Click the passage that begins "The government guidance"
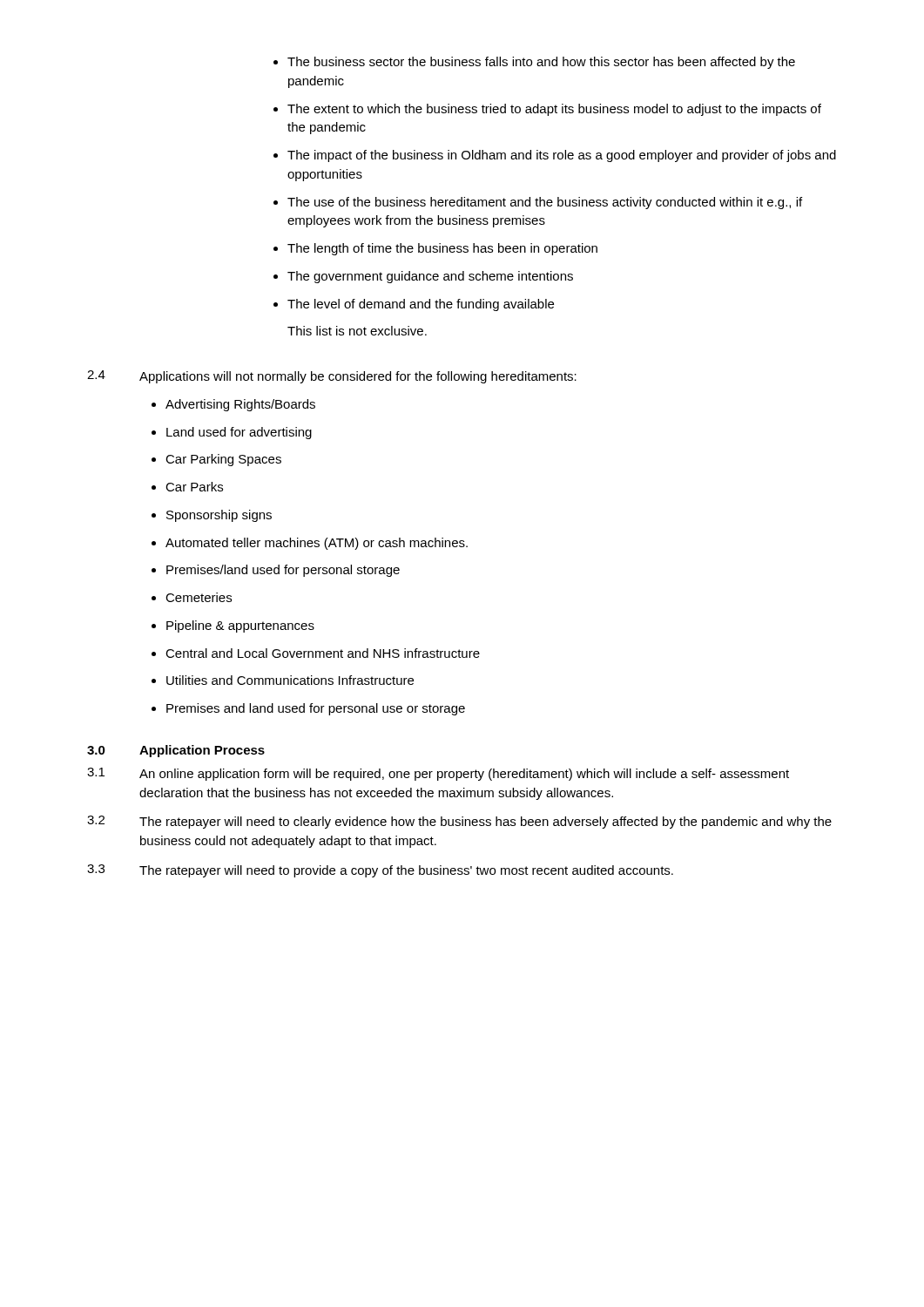The width and height of the screenshot is (924, 1307). (562, 276)
